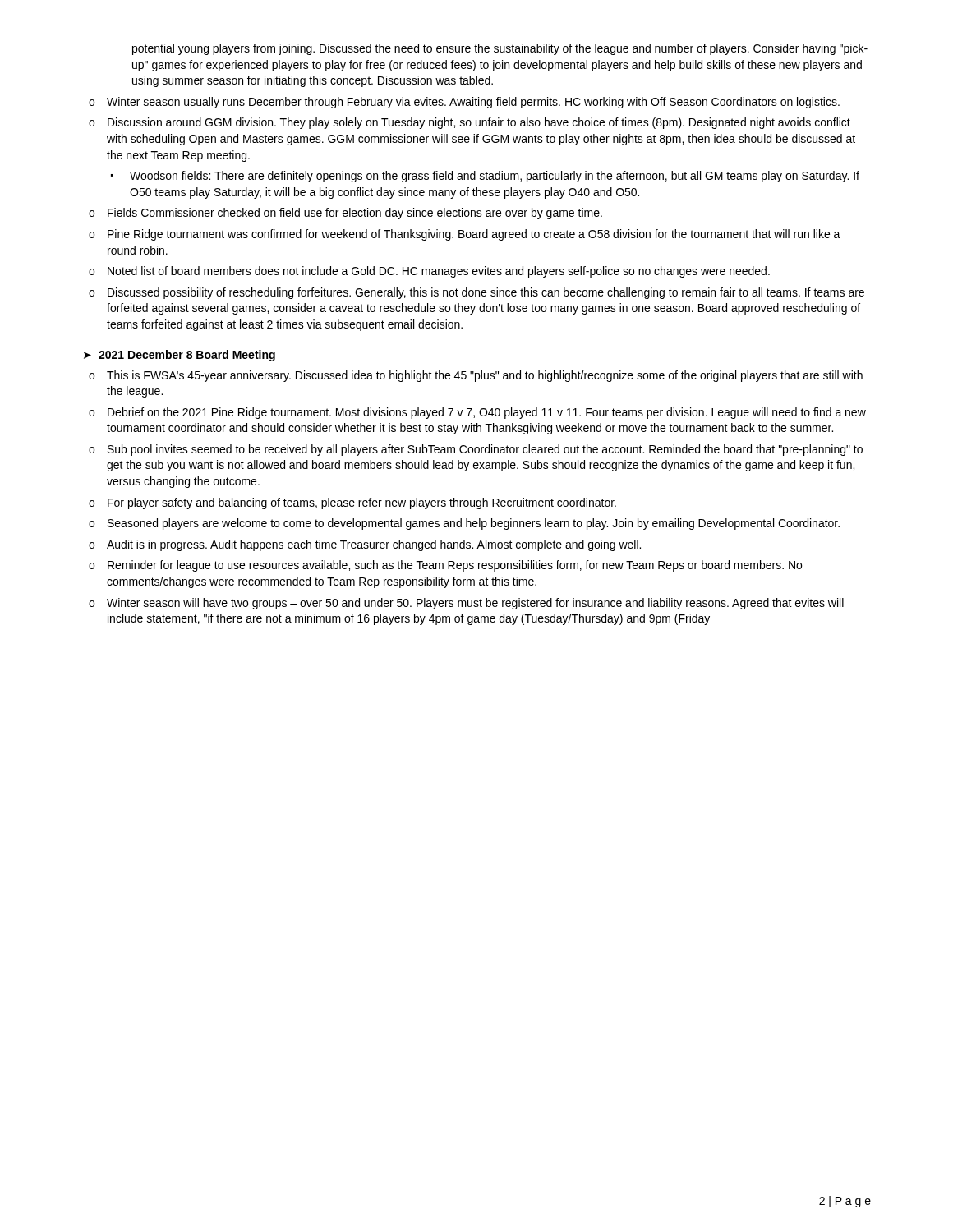Image resolution: width=953 pixels, height=1232 pixels.
Task: Click on the list item with the text "Seasoned players are"
Action: pyautogui.click(x=474, y=523)
